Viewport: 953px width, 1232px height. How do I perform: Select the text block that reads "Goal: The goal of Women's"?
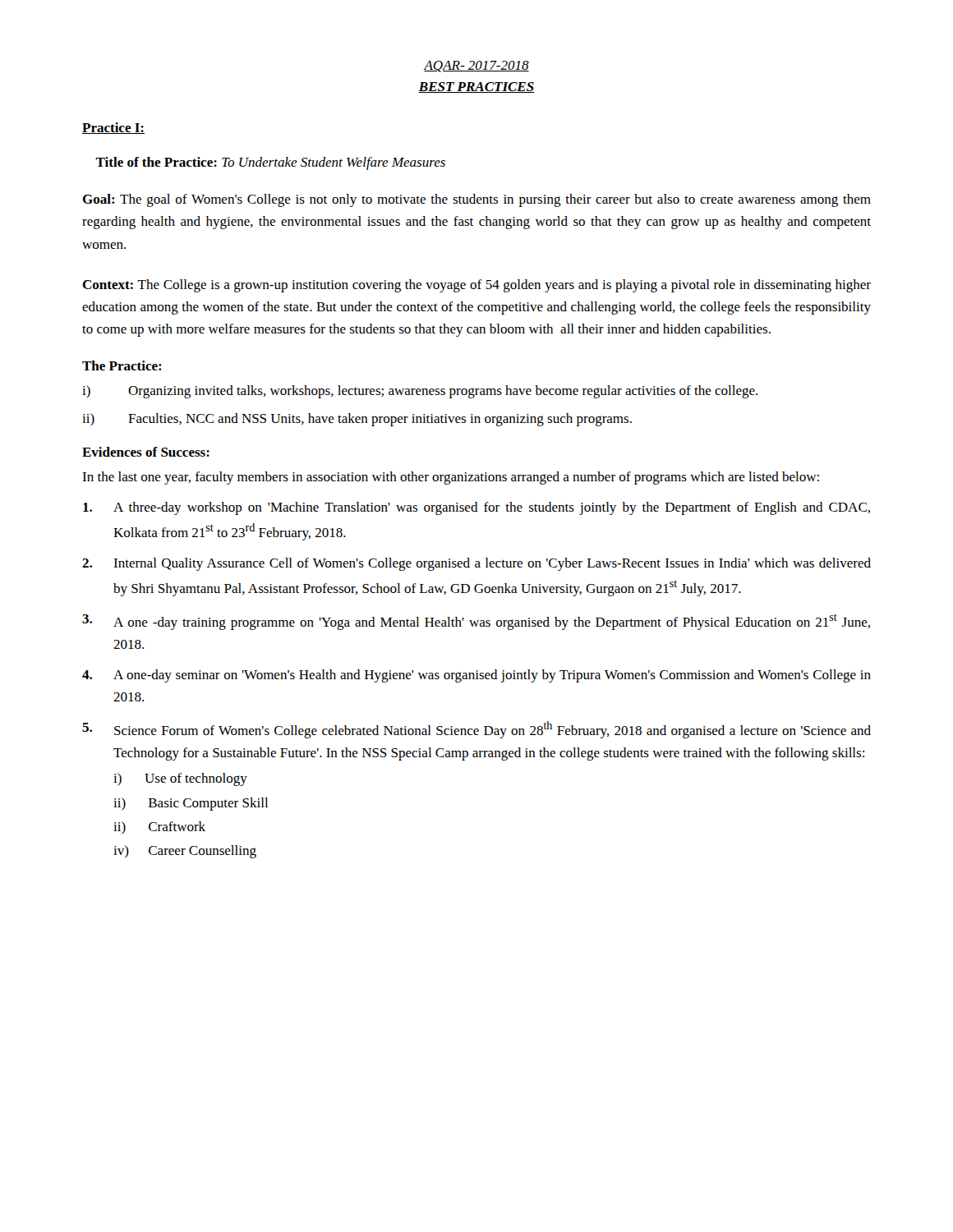(x=476, y=222)
